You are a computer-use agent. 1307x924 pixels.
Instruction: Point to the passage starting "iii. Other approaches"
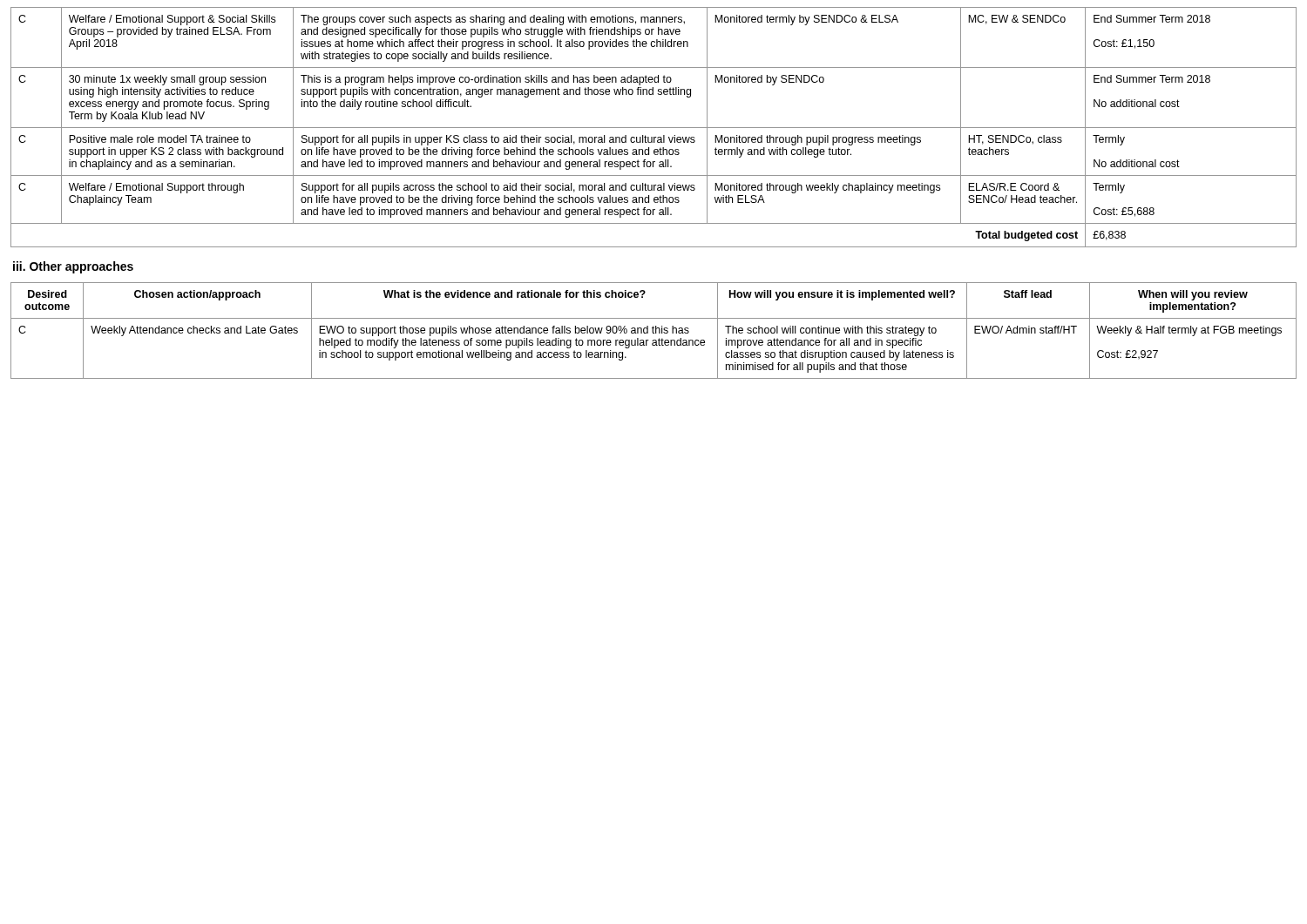click(73, 266)
